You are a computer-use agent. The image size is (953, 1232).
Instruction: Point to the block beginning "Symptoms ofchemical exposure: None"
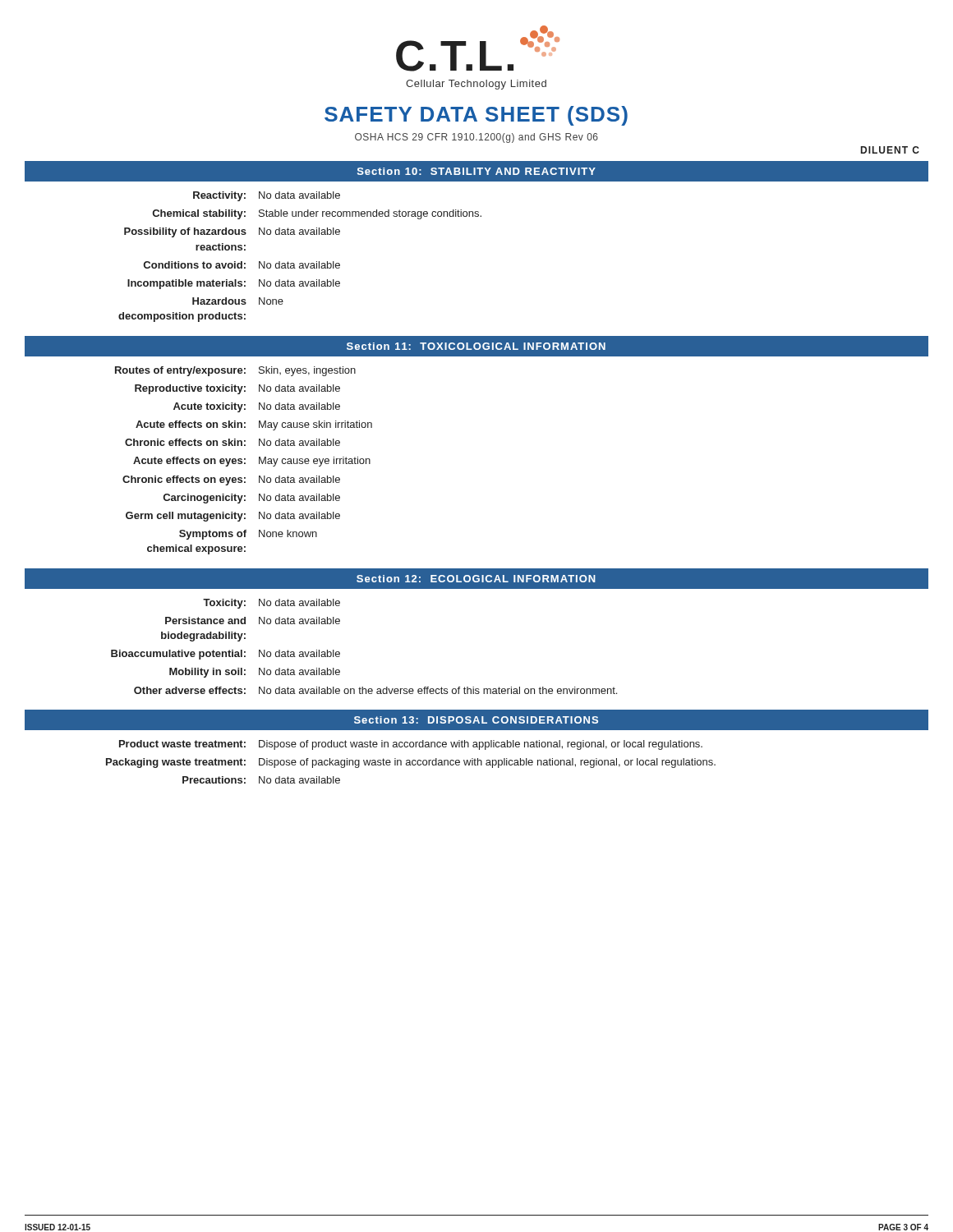[248, 535]
